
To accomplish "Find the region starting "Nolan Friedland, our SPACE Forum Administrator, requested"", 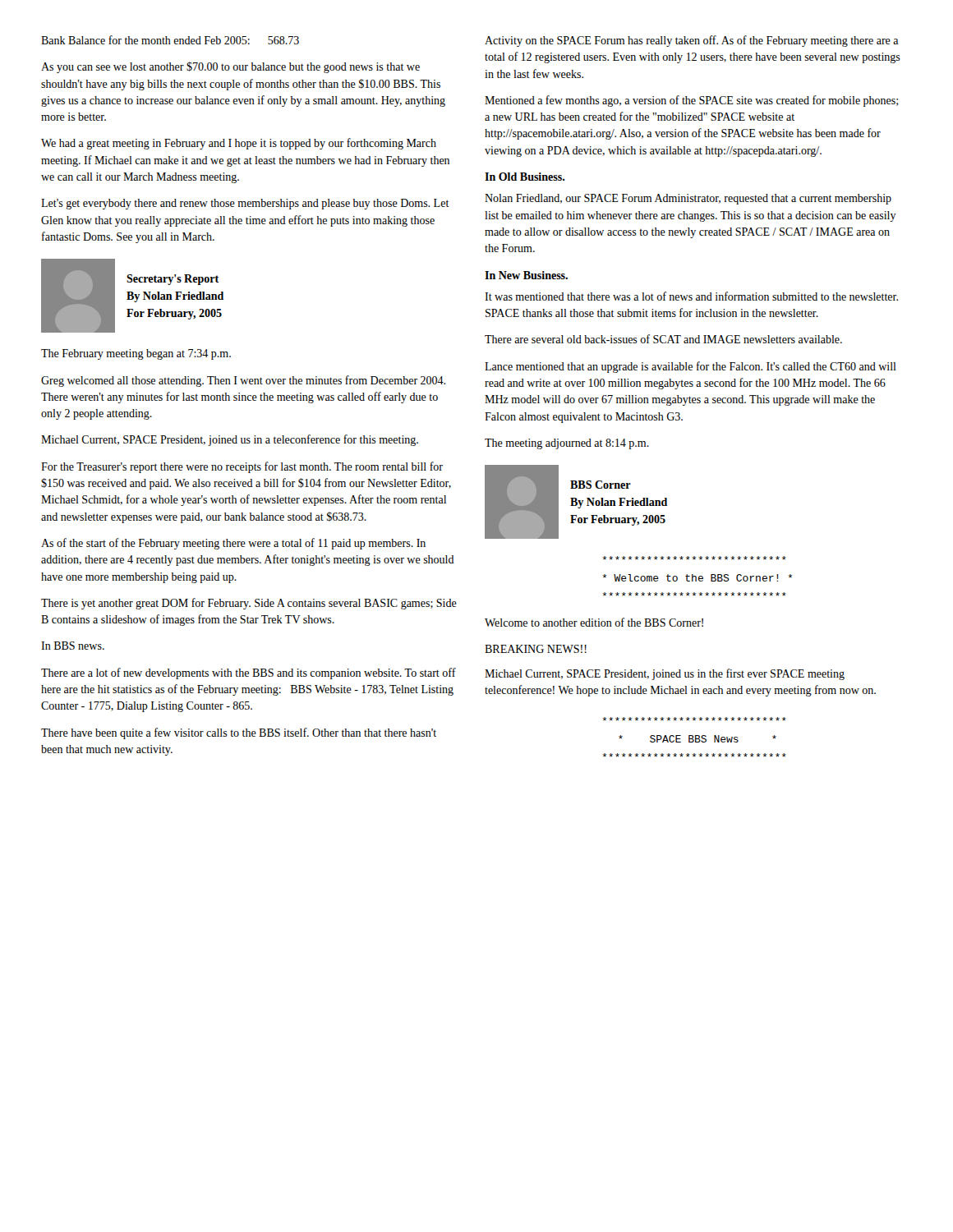I will coord(690,224).
